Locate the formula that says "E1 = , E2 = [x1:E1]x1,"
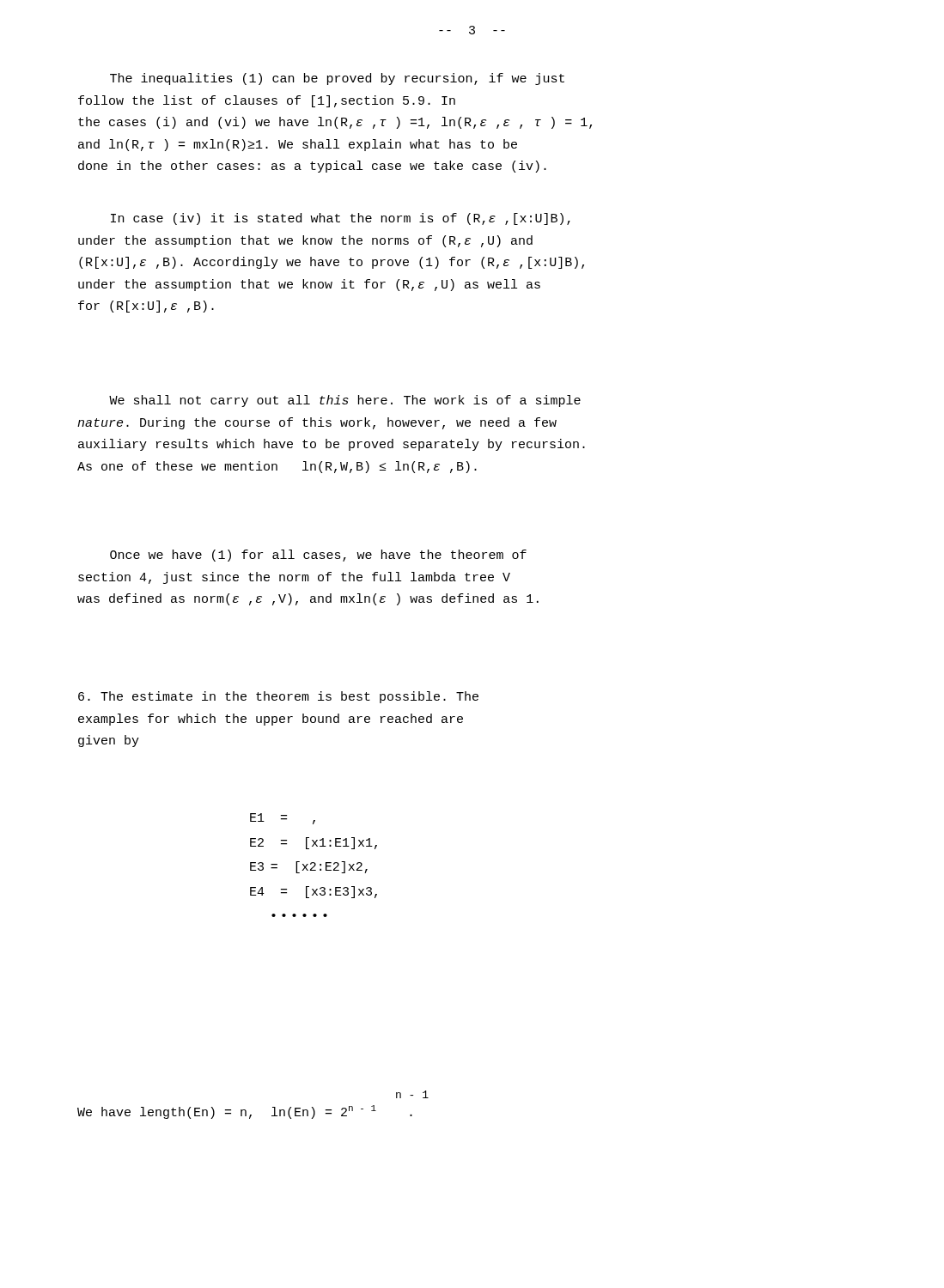The image size is (944, 1288). click(x=283, y=819)
